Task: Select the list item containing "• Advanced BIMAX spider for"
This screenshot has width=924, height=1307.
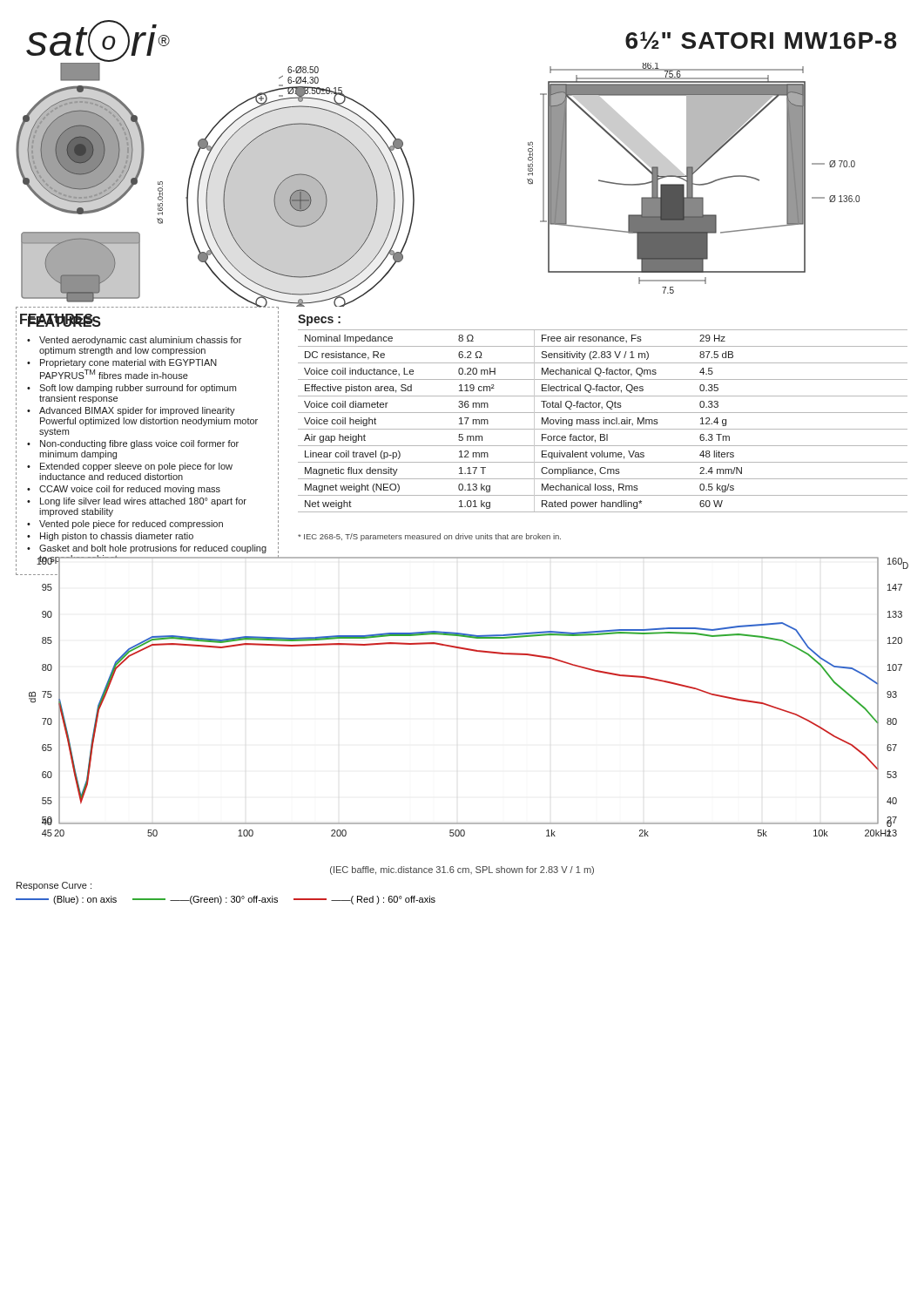Action: tap(142, 421)
